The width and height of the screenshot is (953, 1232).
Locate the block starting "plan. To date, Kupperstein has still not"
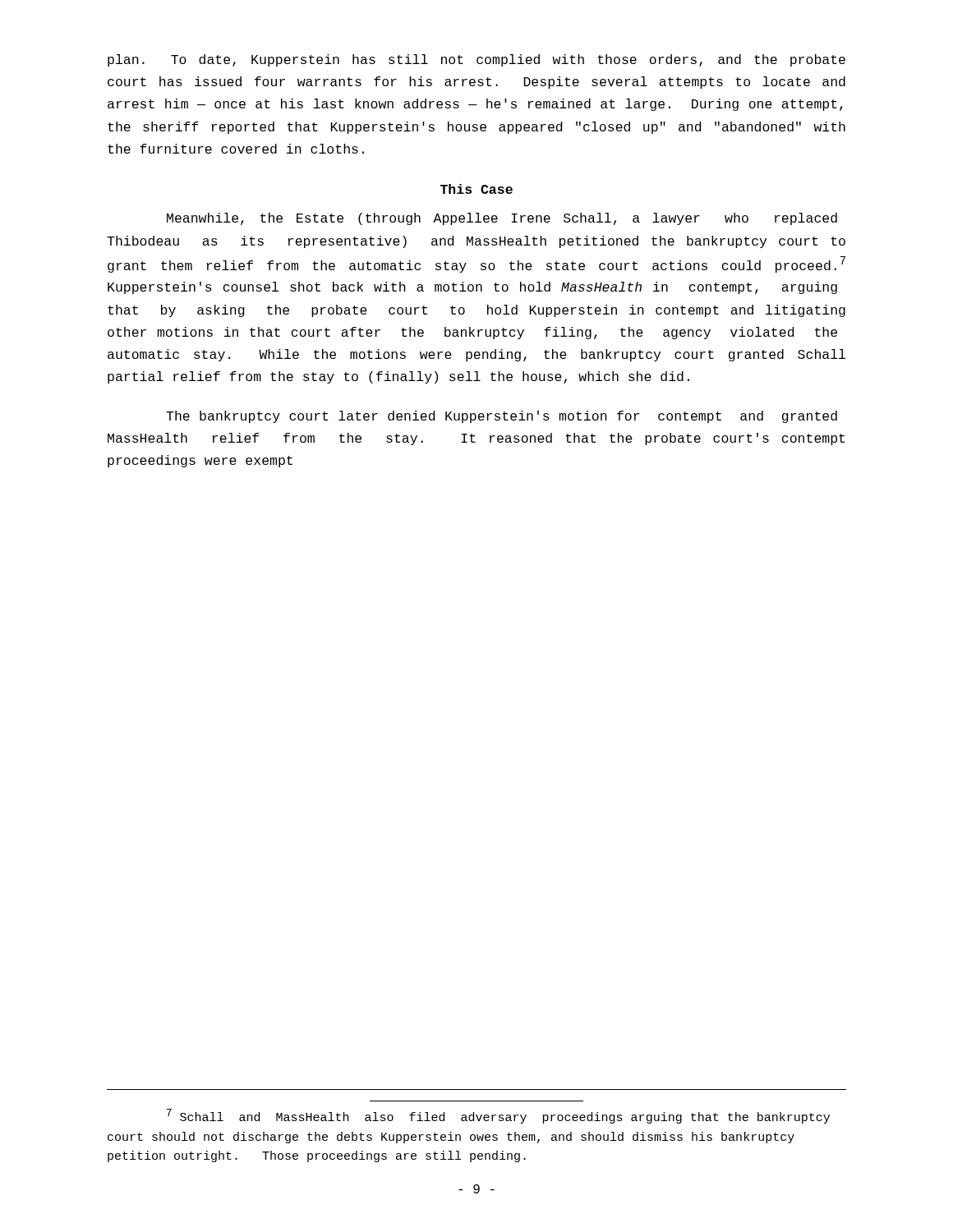(476, 105)
